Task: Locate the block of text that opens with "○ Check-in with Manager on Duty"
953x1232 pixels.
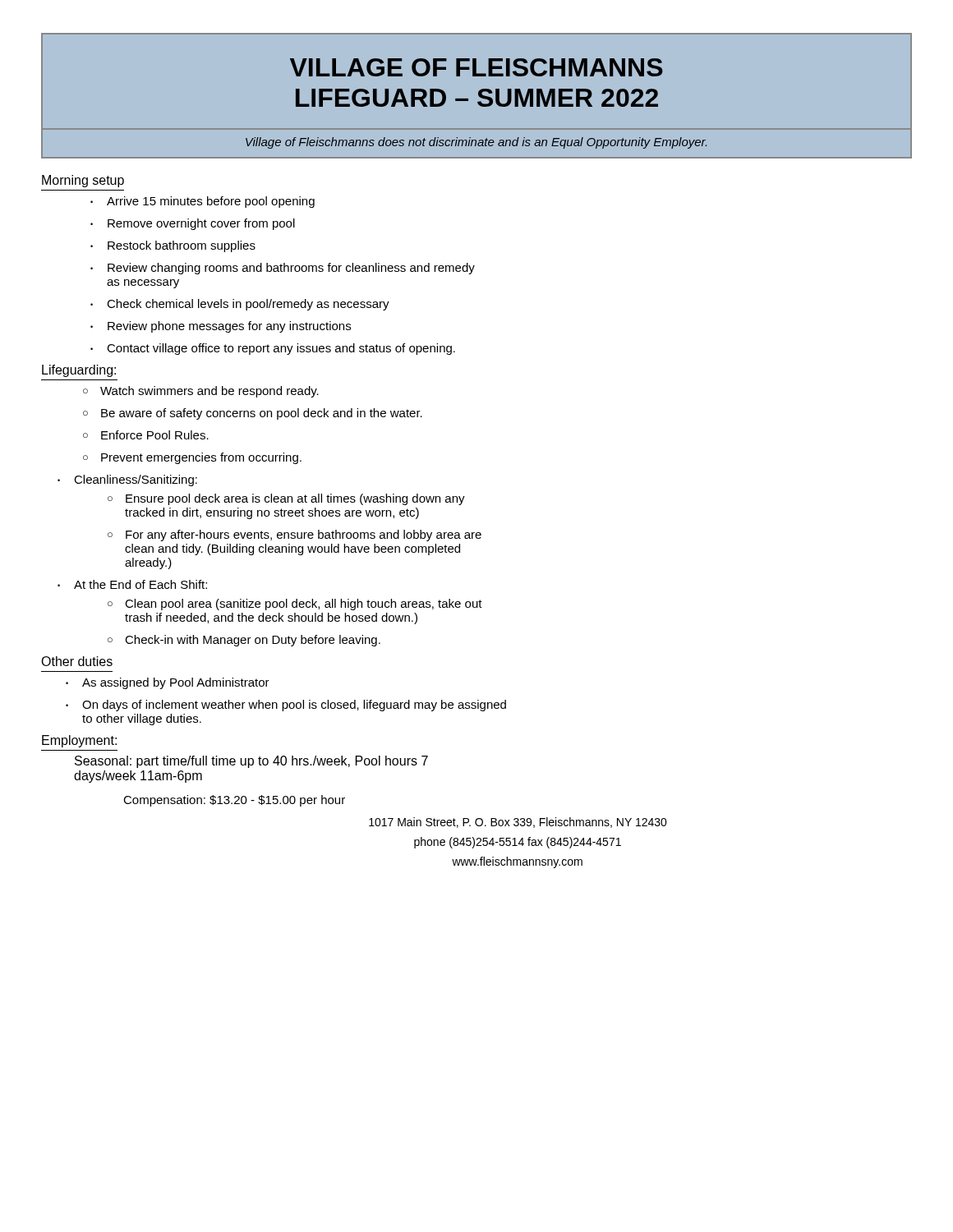Action: coord(244,641)
